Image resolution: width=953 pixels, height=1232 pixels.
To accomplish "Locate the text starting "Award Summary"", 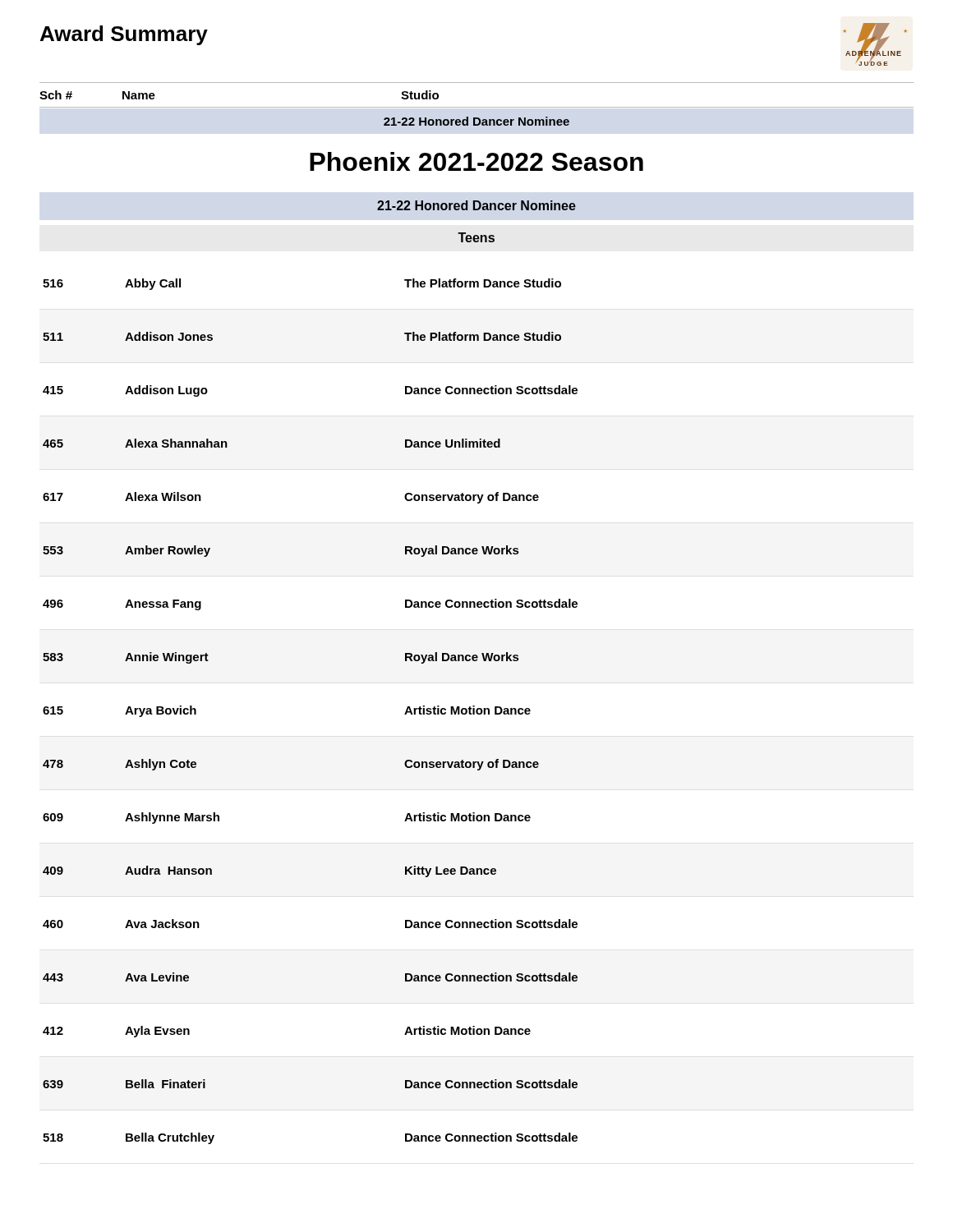I will coord(124,34).
